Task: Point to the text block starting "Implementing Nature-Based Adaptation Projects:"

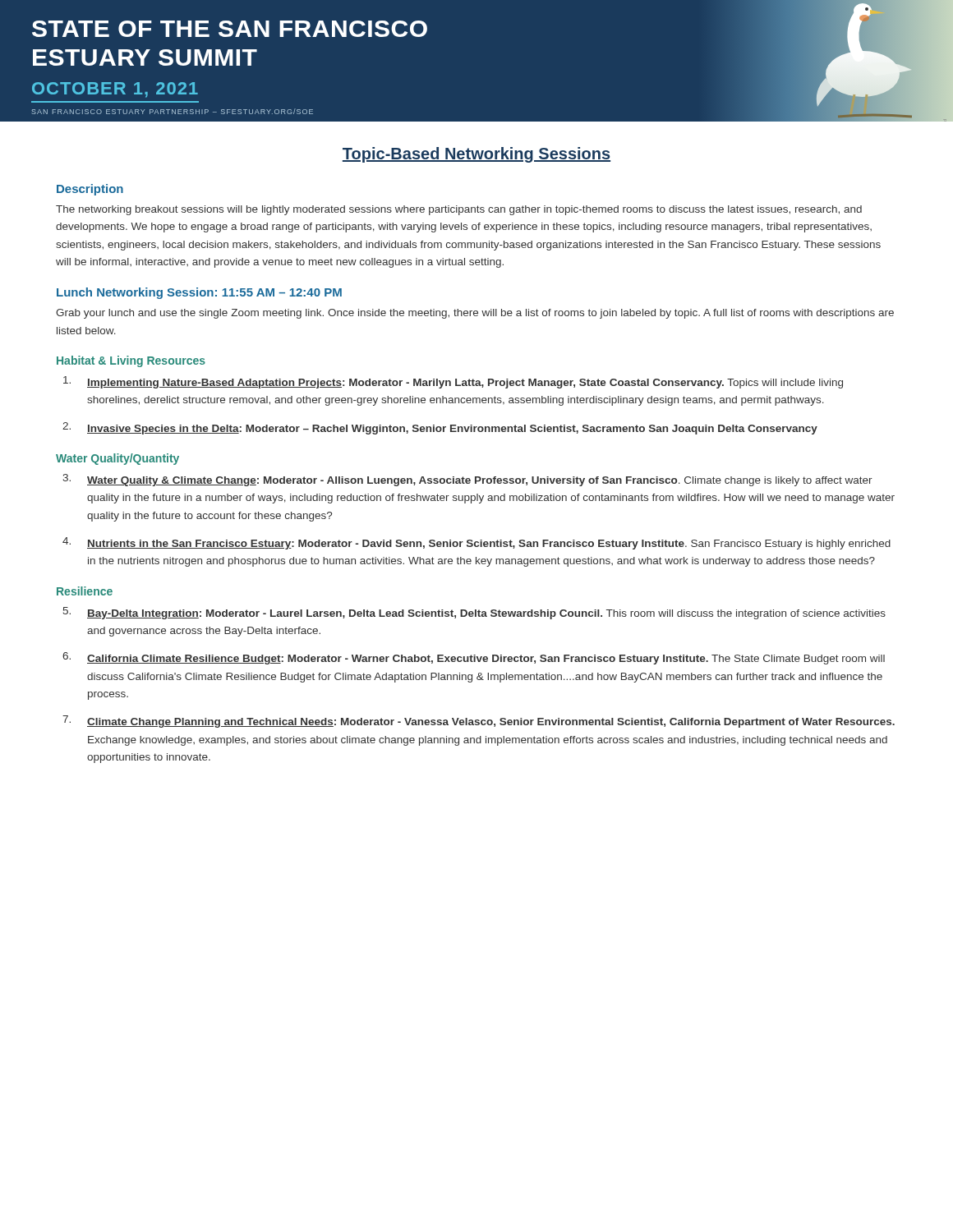Action: tap(480, 391)
